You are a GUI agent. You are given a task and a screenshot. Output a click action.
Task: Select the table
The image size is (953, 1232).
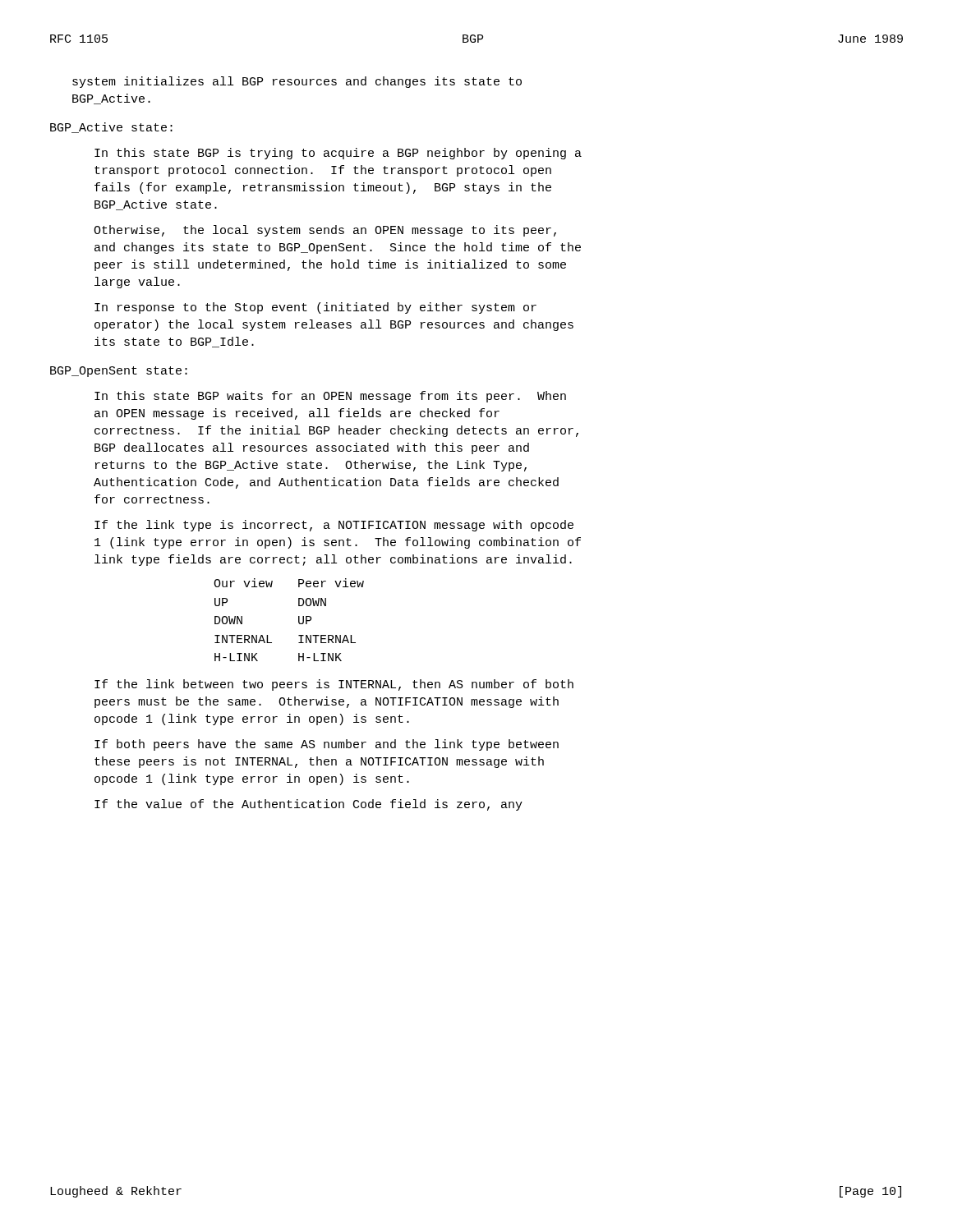[559, 622]
